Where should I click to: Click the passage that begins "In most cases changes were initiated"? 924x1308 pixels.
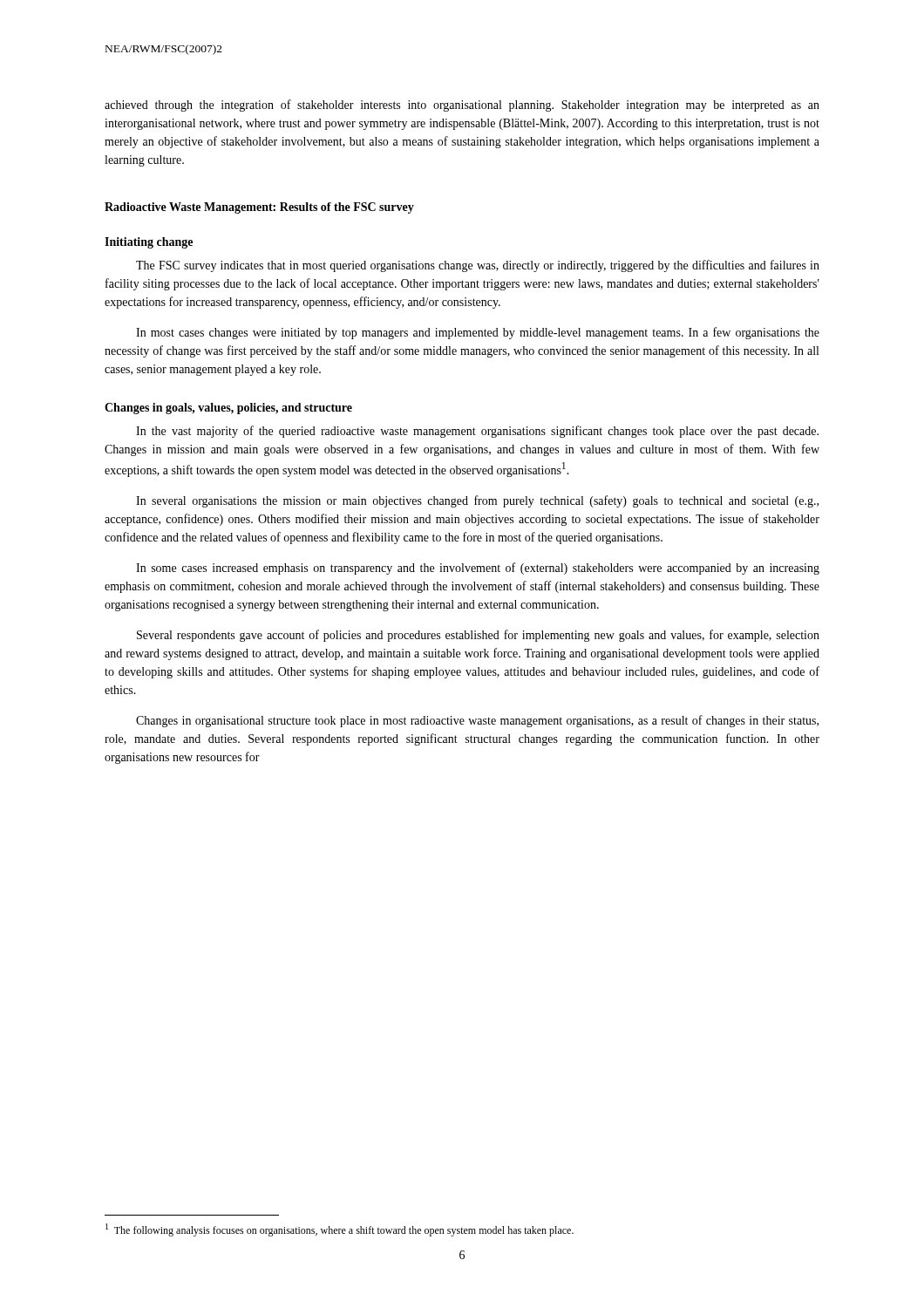pos(462,351)
